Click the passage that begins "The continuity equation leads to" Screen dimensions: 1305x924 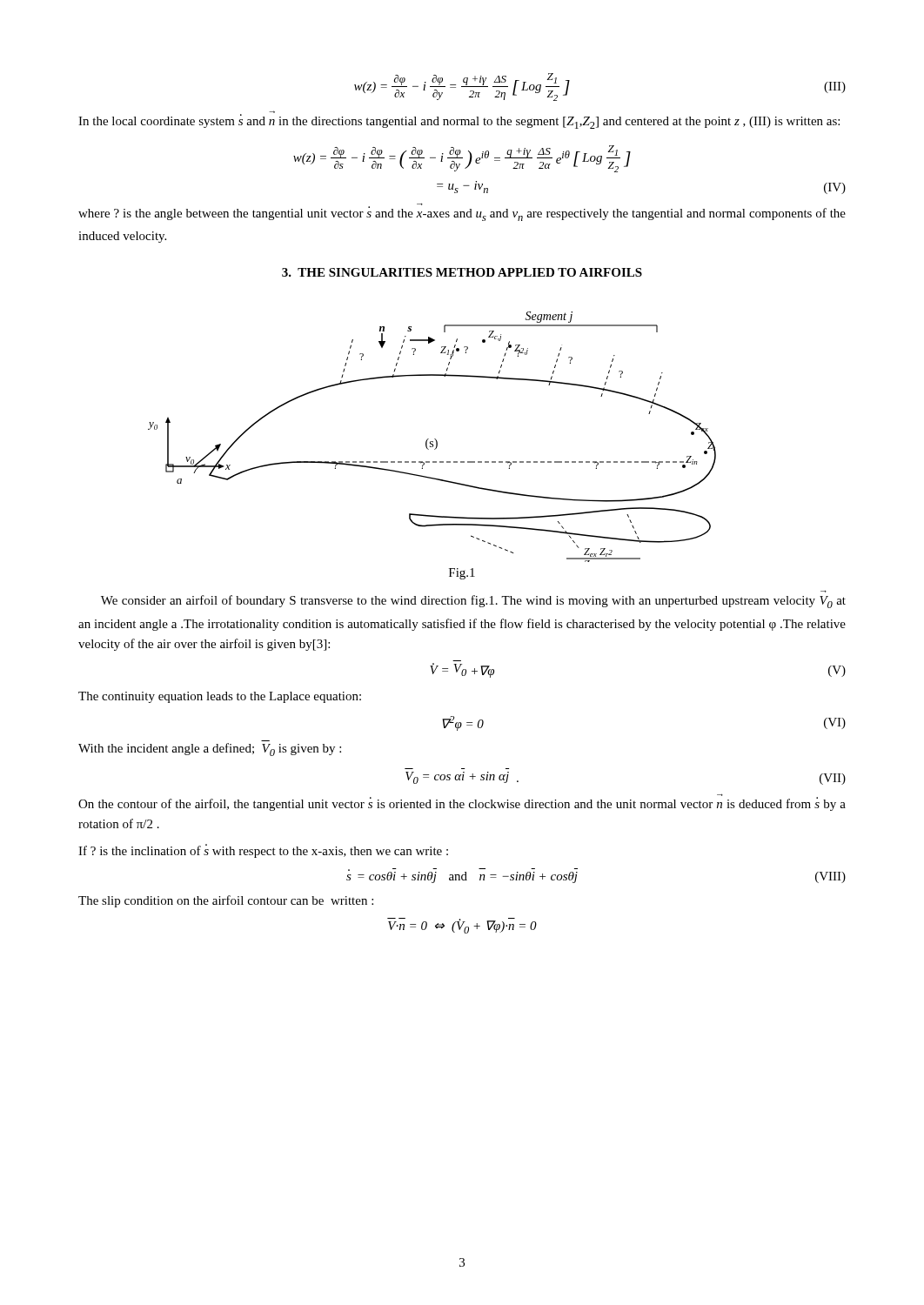[x=220, y=696]
